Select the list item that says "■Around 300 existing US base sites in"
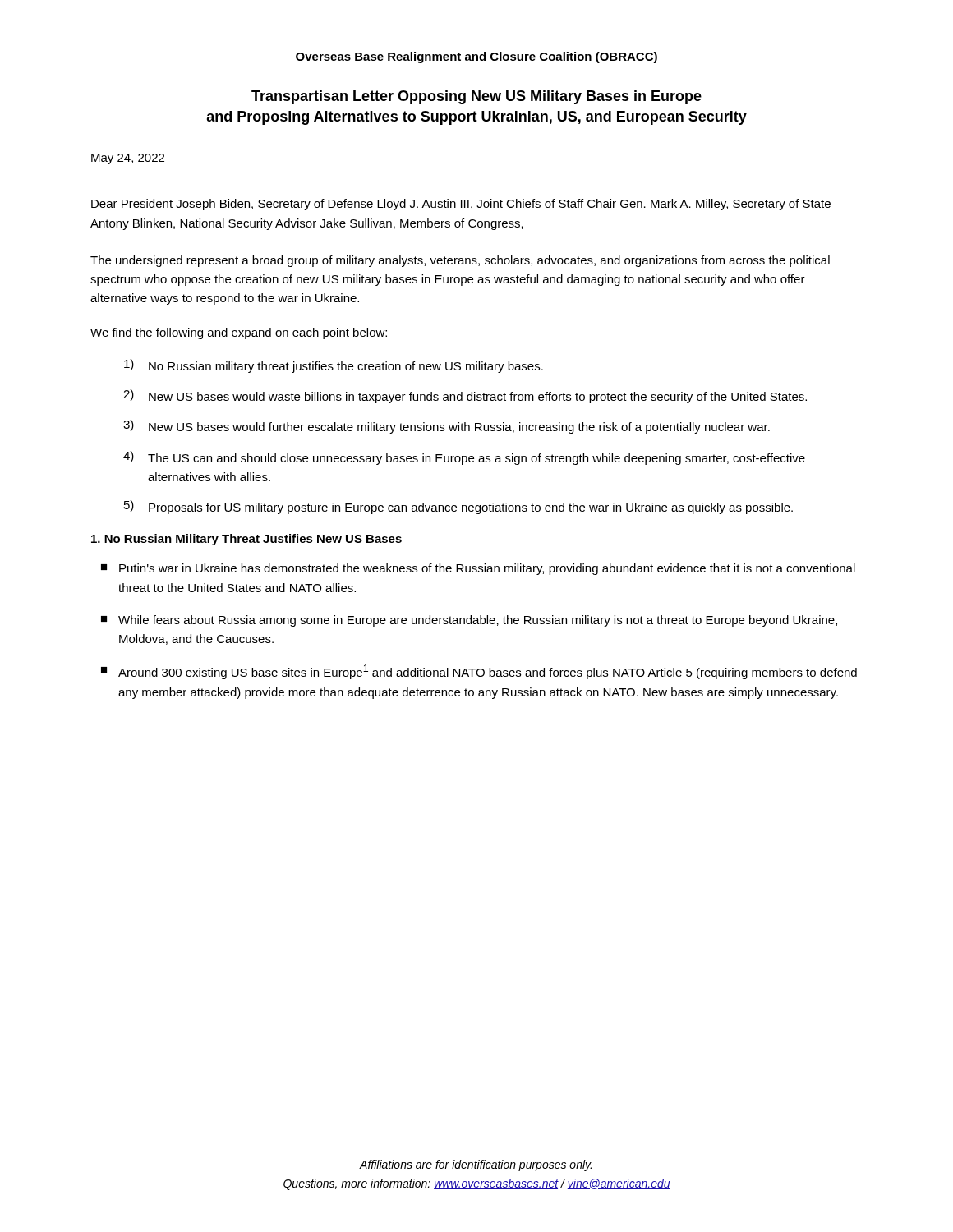953x1232 pixels. click(476, 681)
